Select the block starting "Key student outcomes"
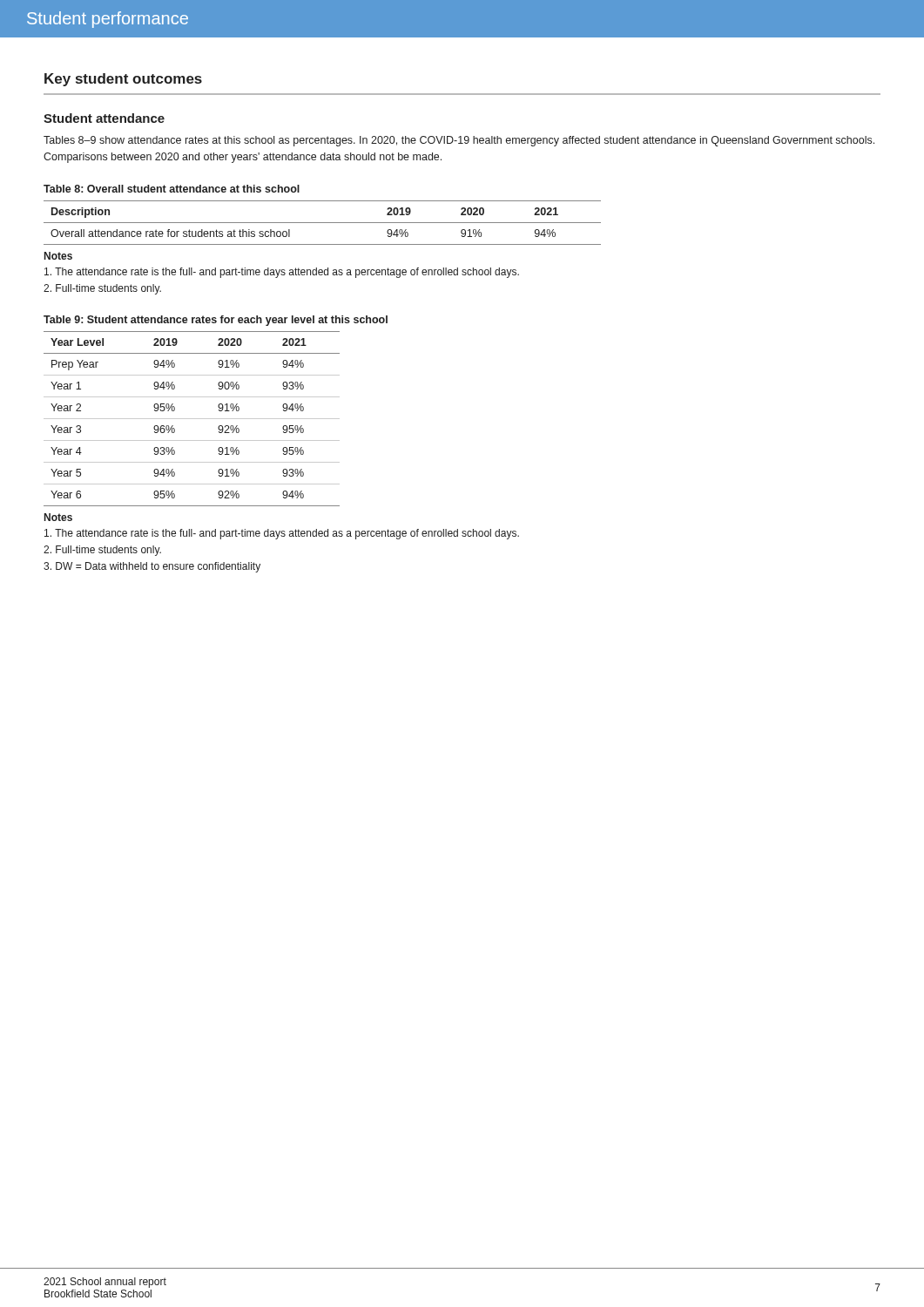 coord(123,79)
